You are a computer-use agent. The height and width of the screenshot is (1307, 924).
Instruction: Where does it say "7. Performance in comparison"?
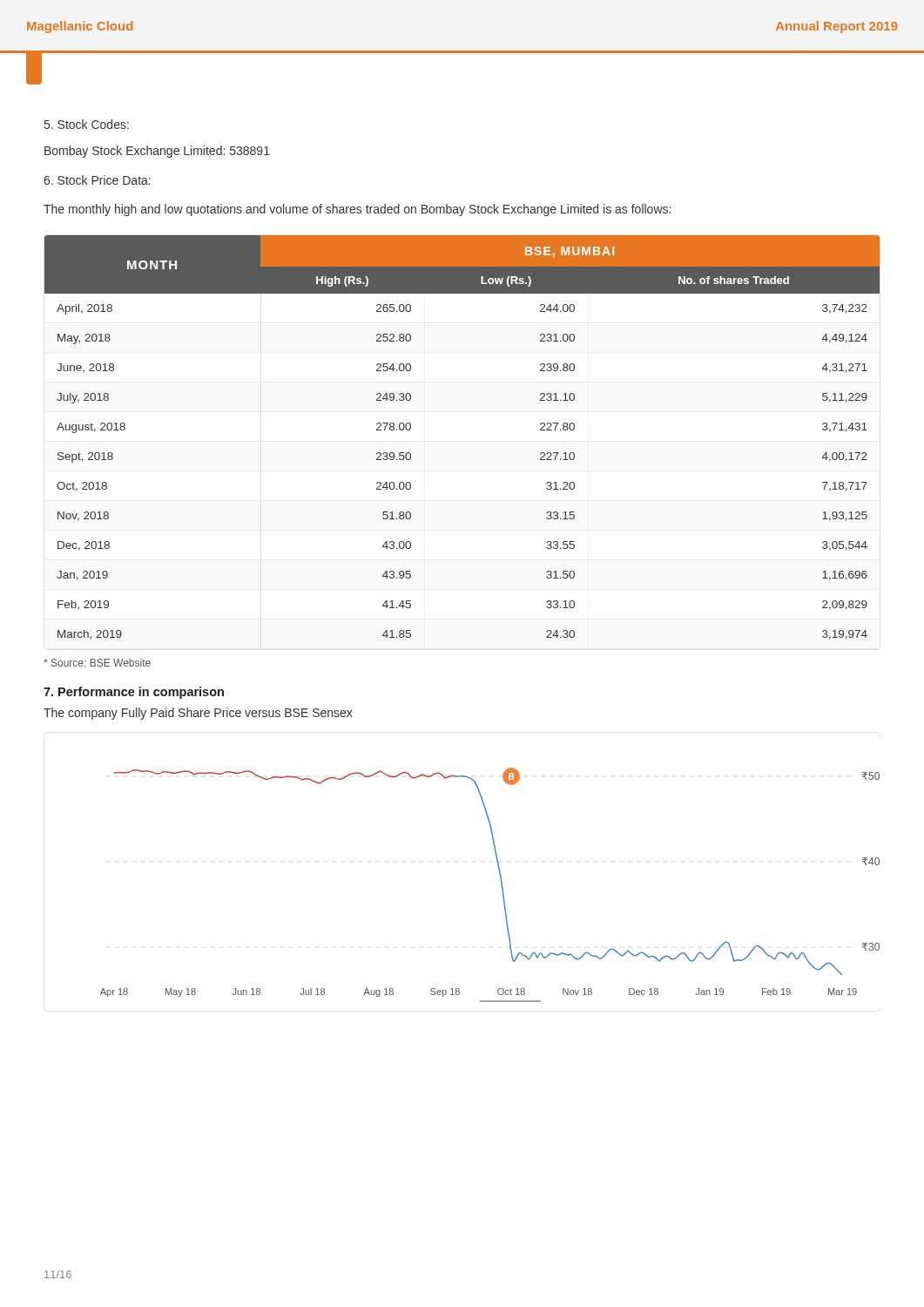[134, 692]
